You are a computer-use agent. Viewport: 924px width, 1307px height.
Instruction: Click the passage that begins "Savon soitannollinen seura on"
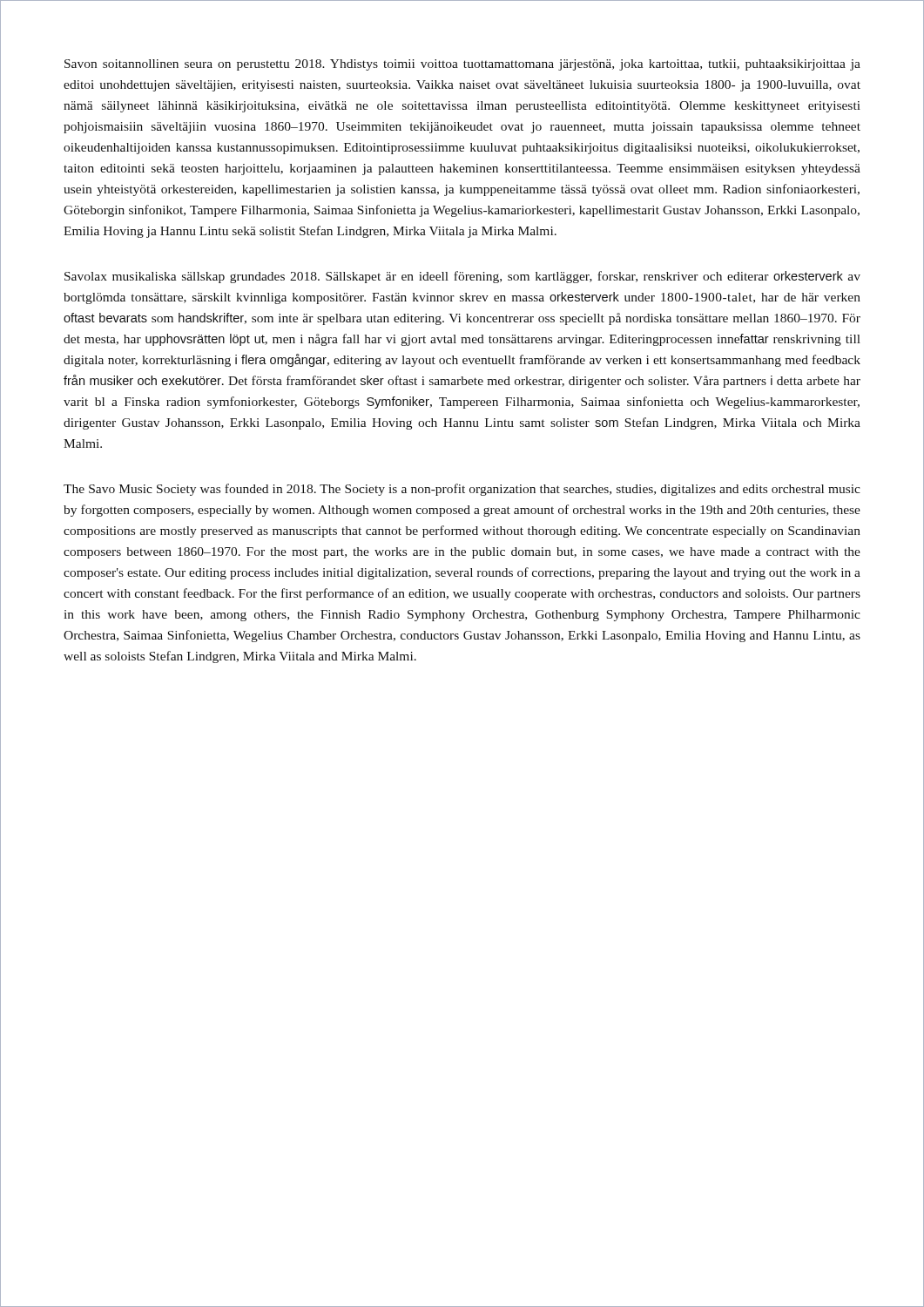tap(462, 147)
